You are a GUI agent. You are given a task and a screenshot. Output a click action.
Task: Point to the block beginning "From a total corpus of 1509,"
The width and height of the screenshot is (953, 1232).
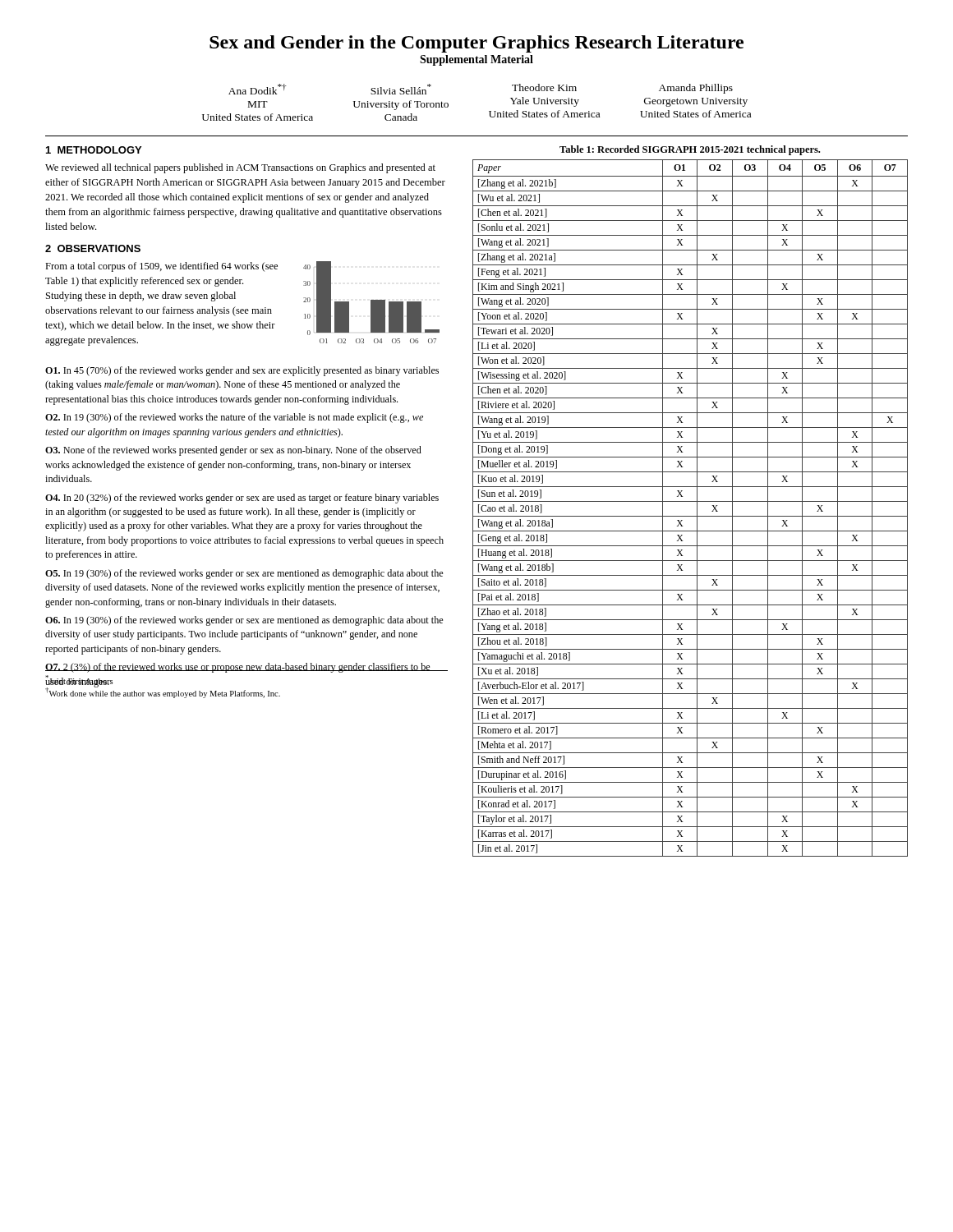click(x=162, y=303)
